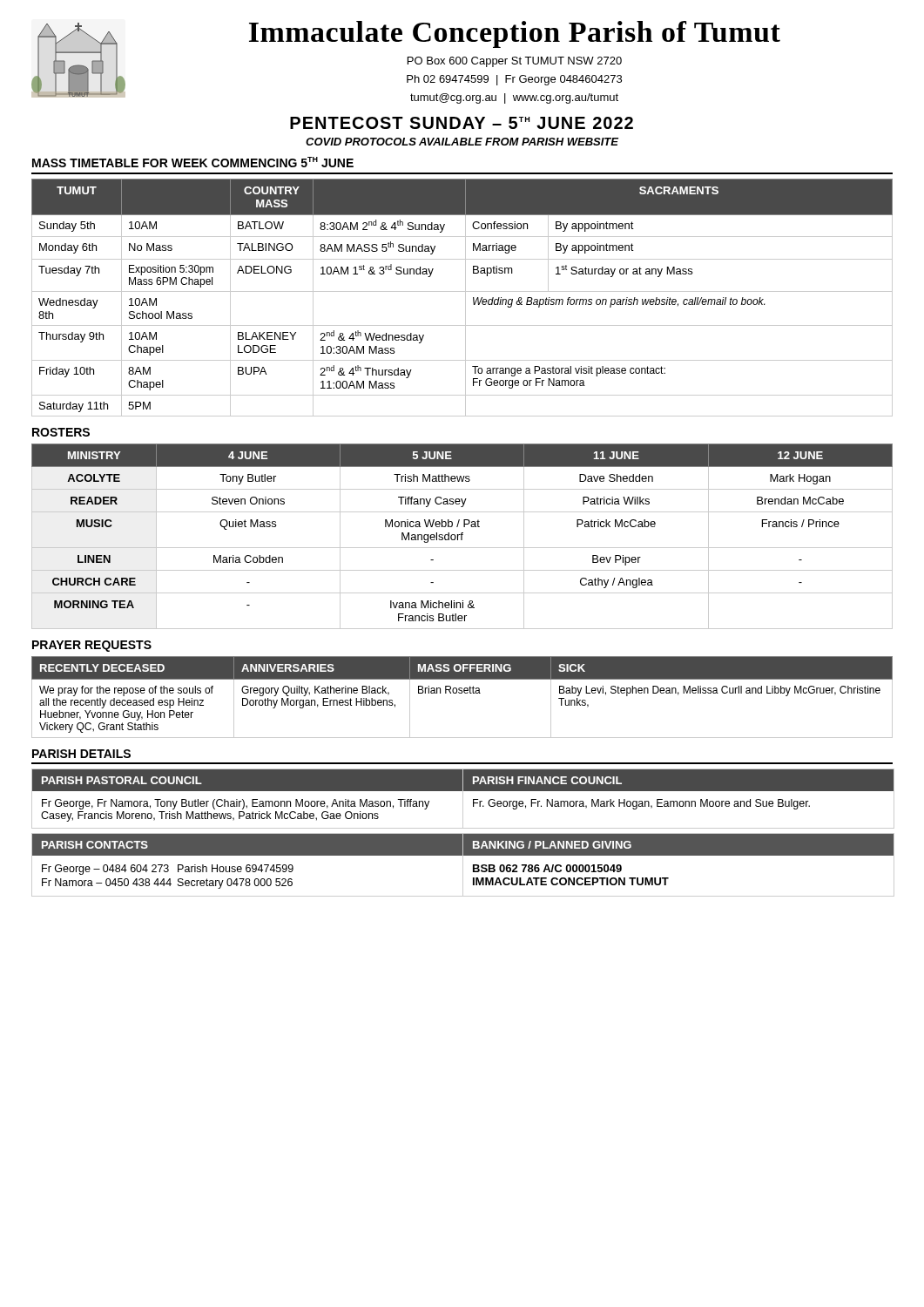Where is the section header that starts "MASS TIMETABLE FOR WEEK COMMENCING 5TH"?
Screen dimensions: 1307x924
point(193,163)
